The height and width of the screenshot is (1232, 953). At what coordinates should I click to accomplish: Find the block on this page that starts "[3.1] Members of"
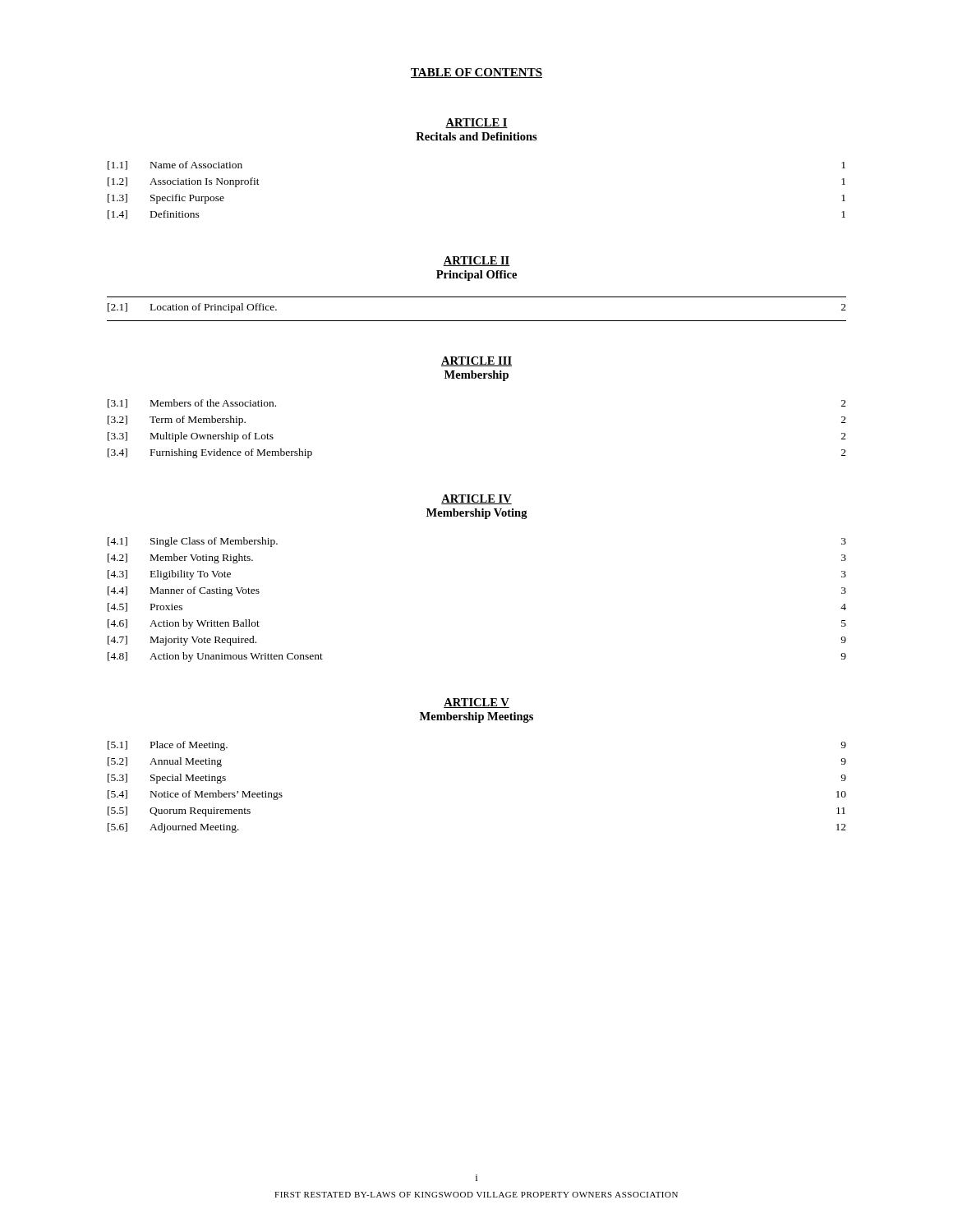click(113, 403)
